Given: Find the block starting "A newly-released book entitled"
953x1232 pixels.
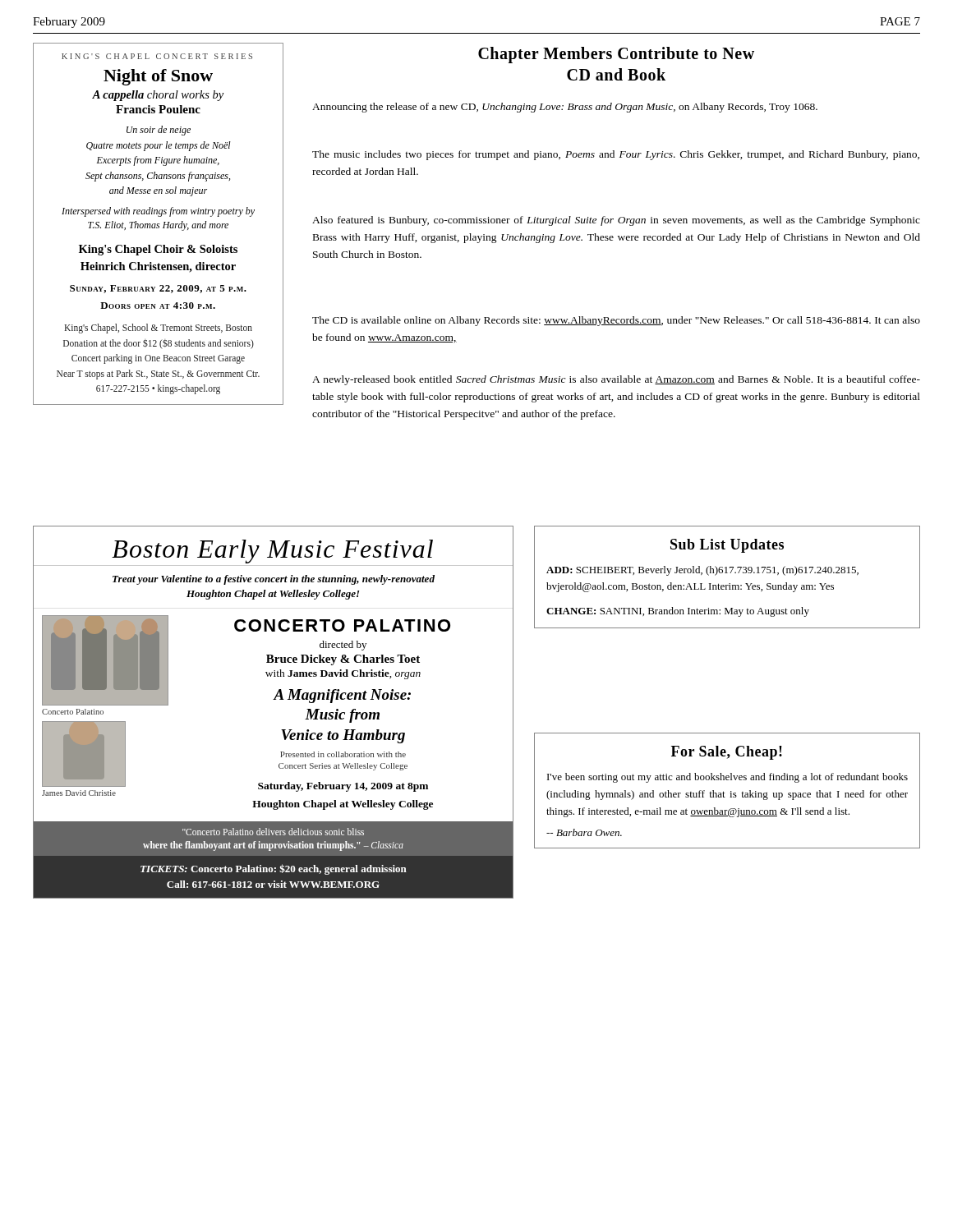Looking at the screenshot, I should [616, 397].
